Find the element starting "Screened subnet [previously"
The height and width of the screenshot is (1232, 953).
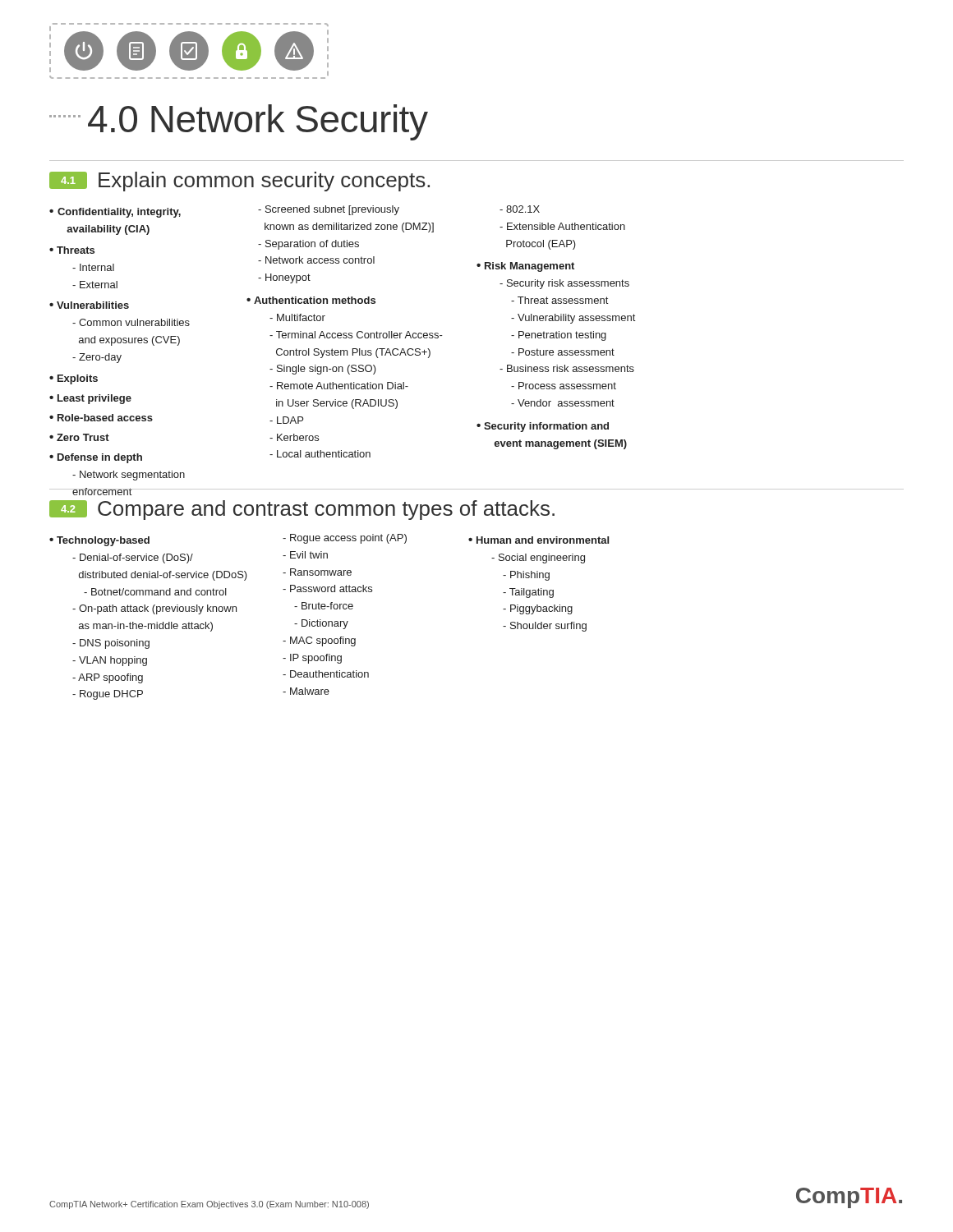(x=361, y=210)
